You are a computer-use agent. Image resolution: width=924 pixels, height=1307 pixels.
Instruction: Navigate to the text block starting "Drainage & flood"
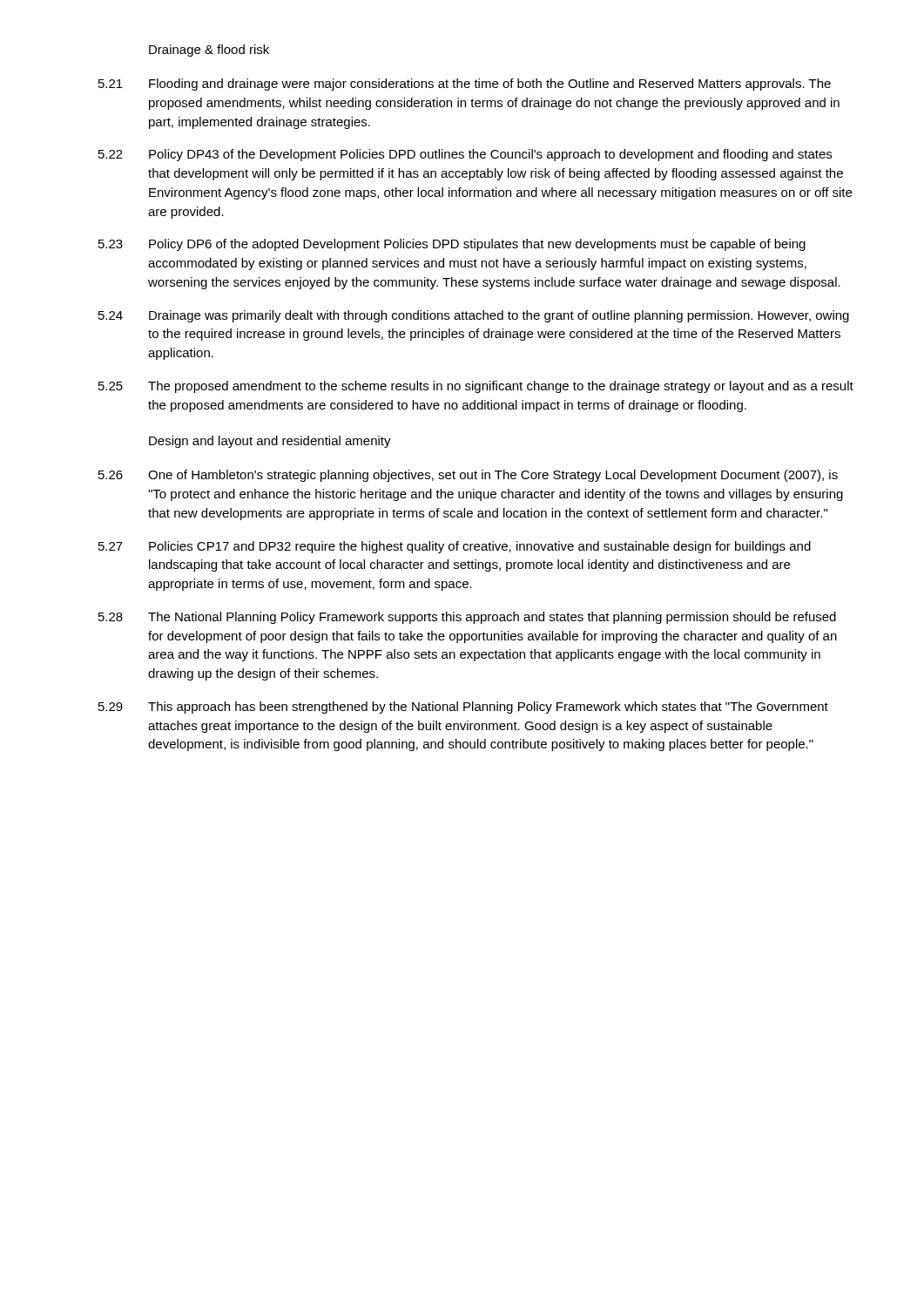(209, 49)
